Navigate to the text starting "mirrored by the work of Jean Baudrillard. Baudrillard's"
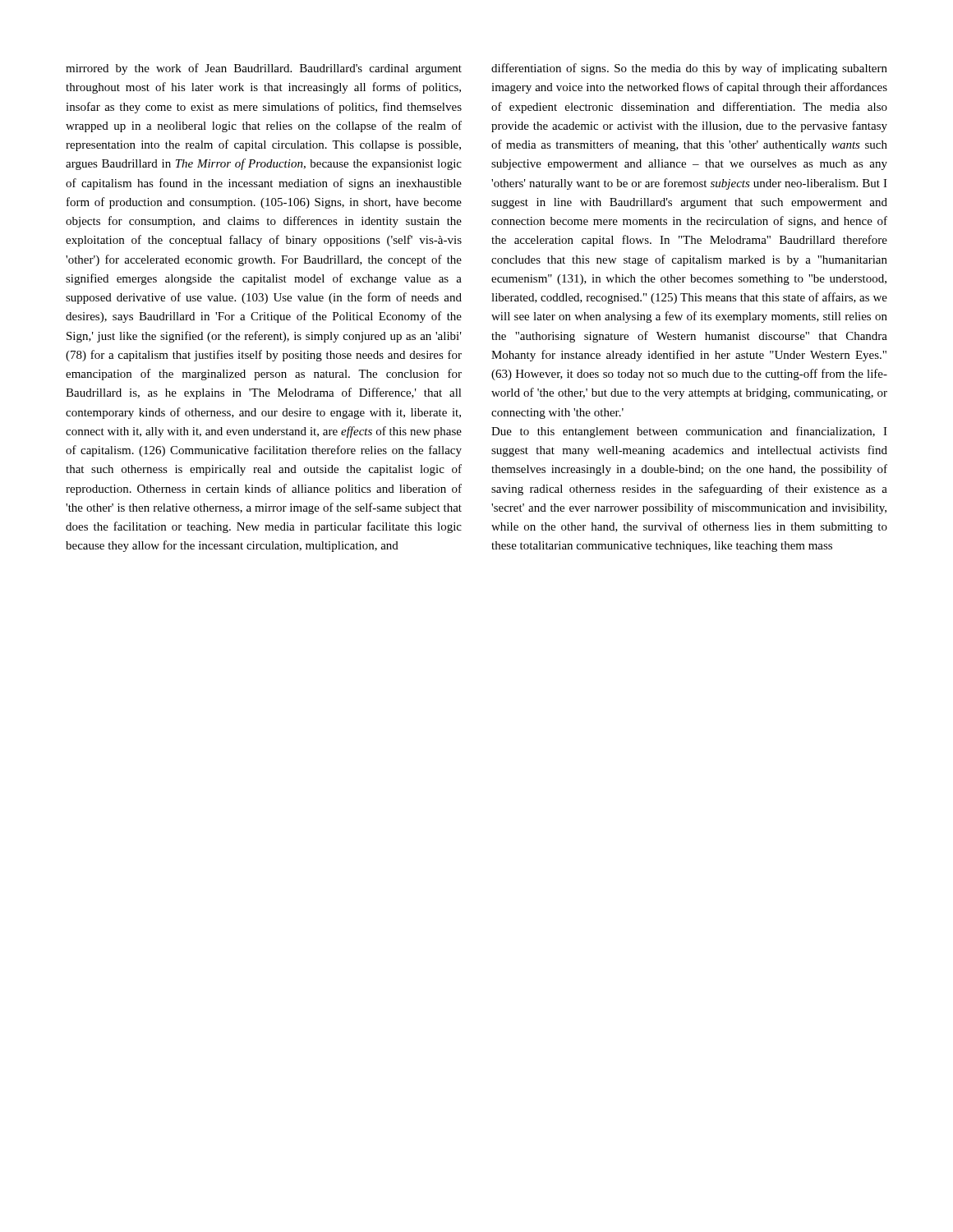The height and width of the screenshot is (1232, 953). click(x=264, y=307)
